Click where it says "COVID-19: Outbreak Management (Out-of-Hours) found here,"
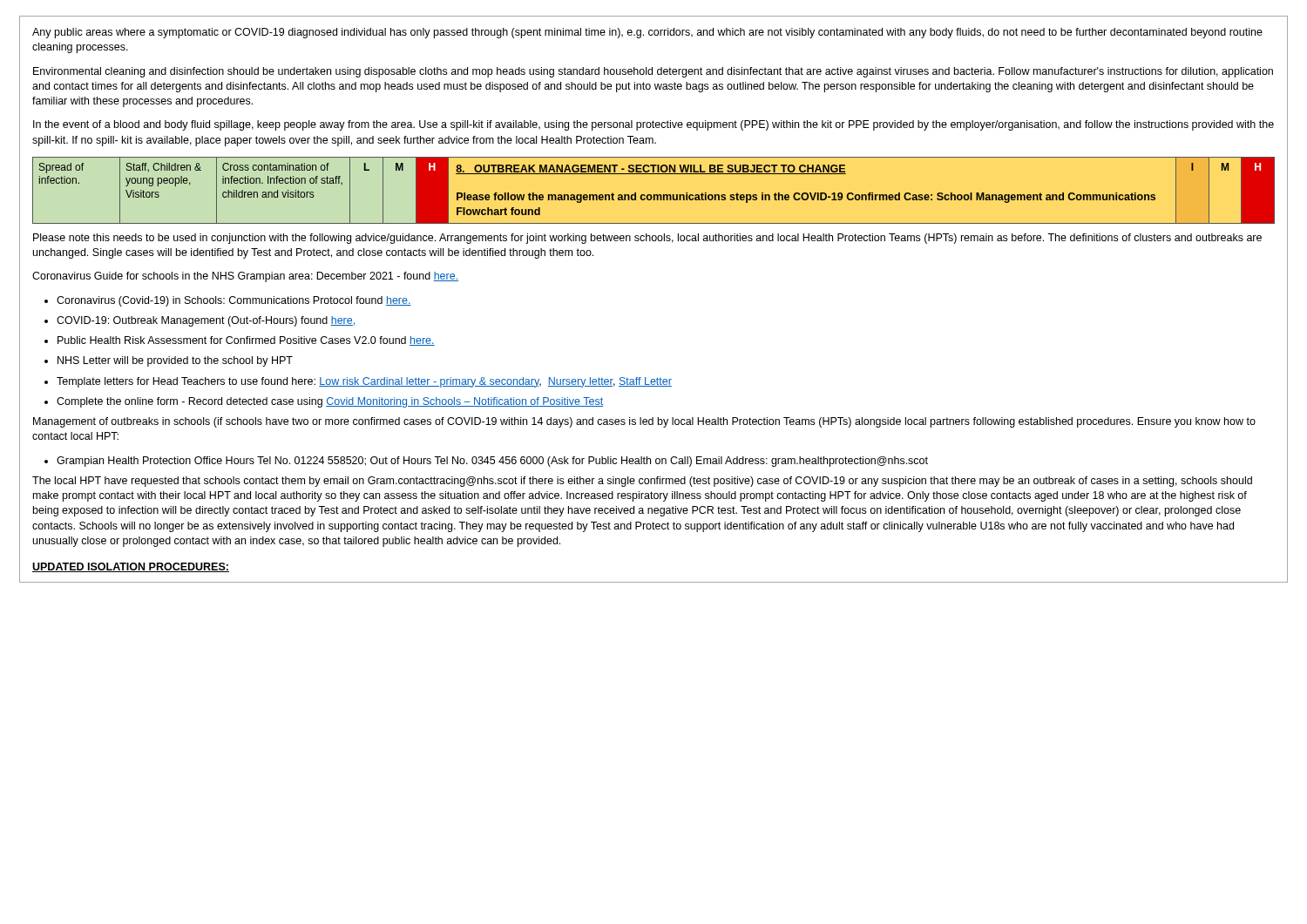This screenshot has width=1307, height=924. [x=200, y=321]
